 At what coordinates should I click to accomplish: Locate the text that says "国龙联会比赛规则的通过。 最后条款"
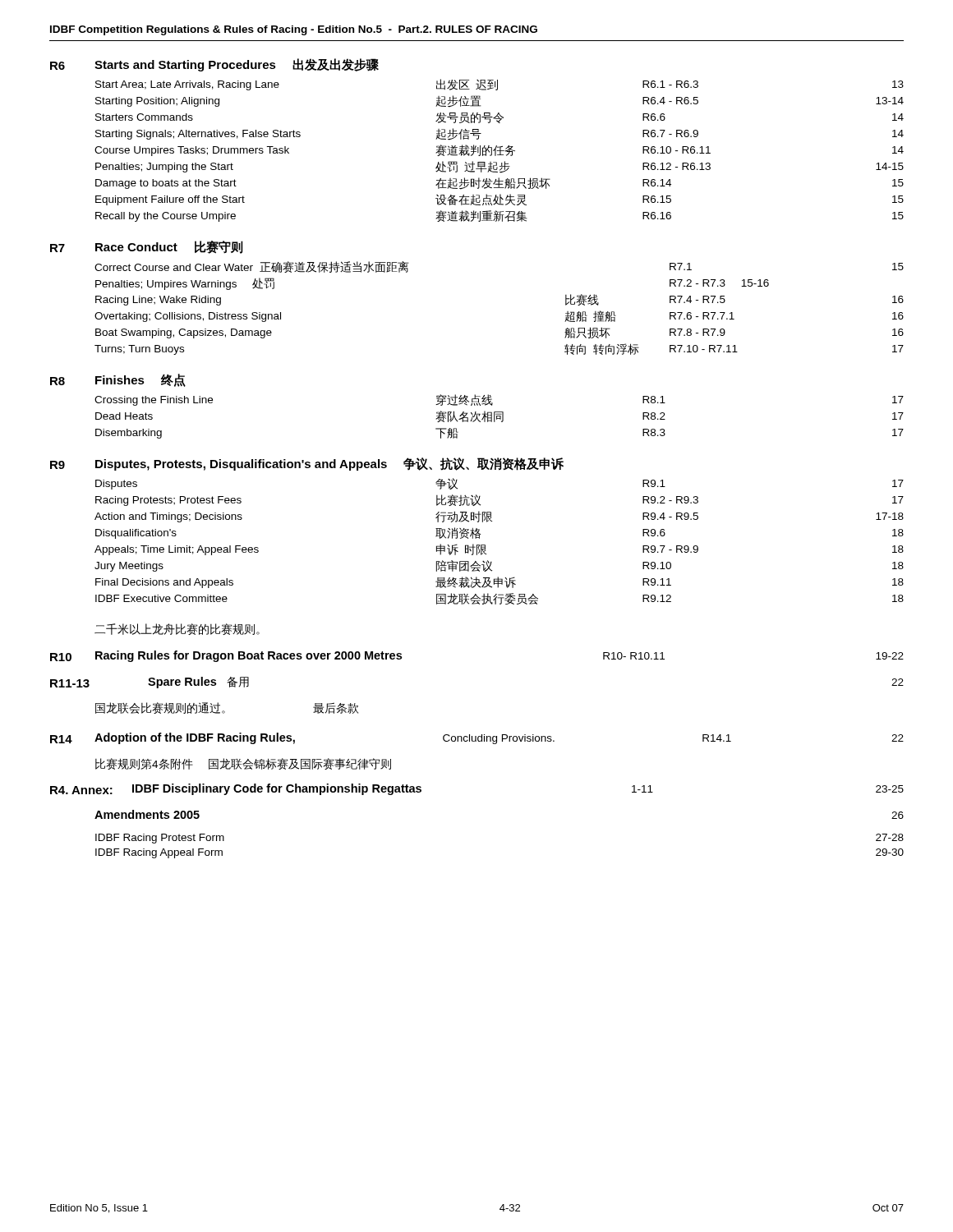(227, 708)
